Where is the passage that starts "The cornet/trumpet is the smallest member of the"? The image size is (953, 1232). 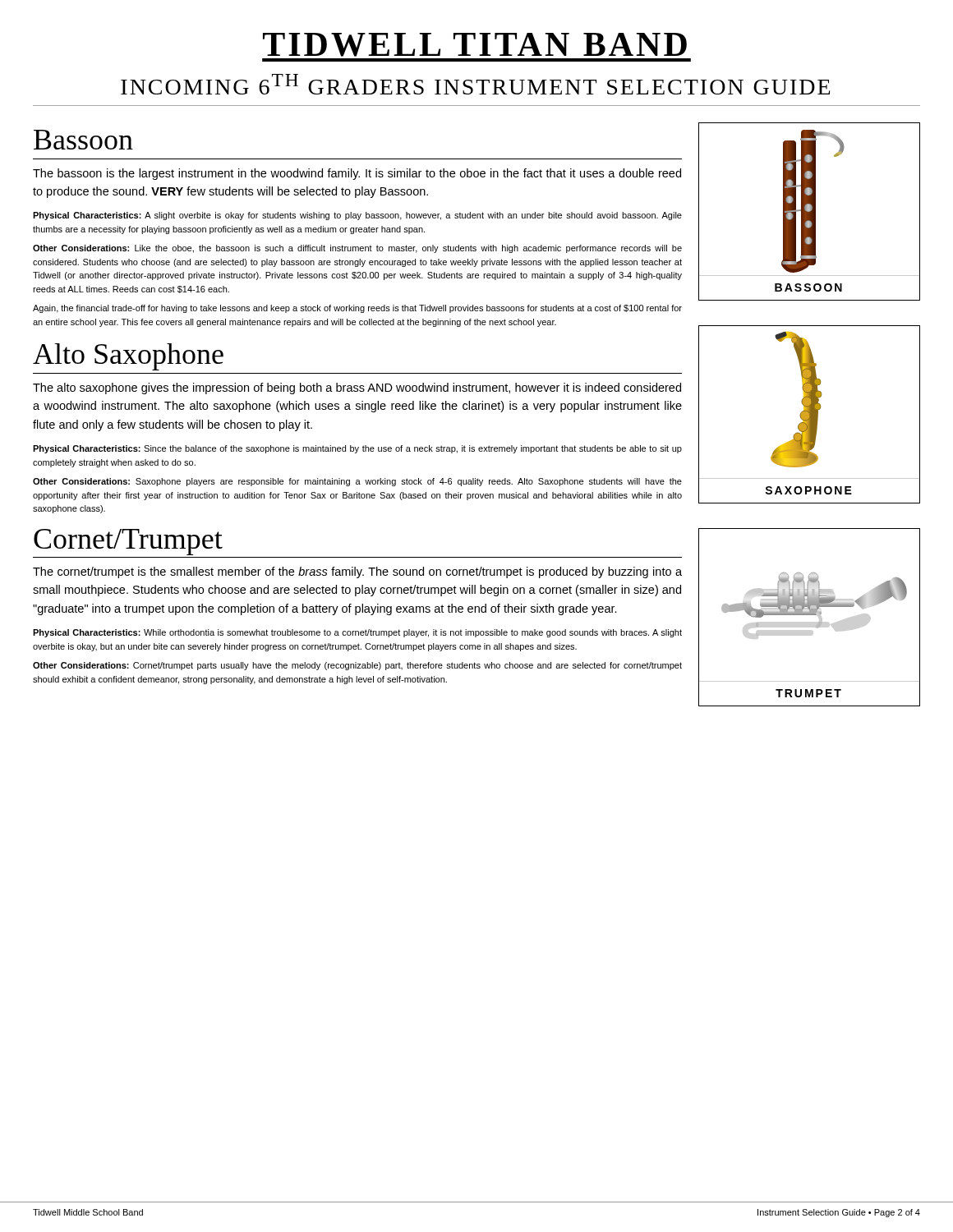357,590
